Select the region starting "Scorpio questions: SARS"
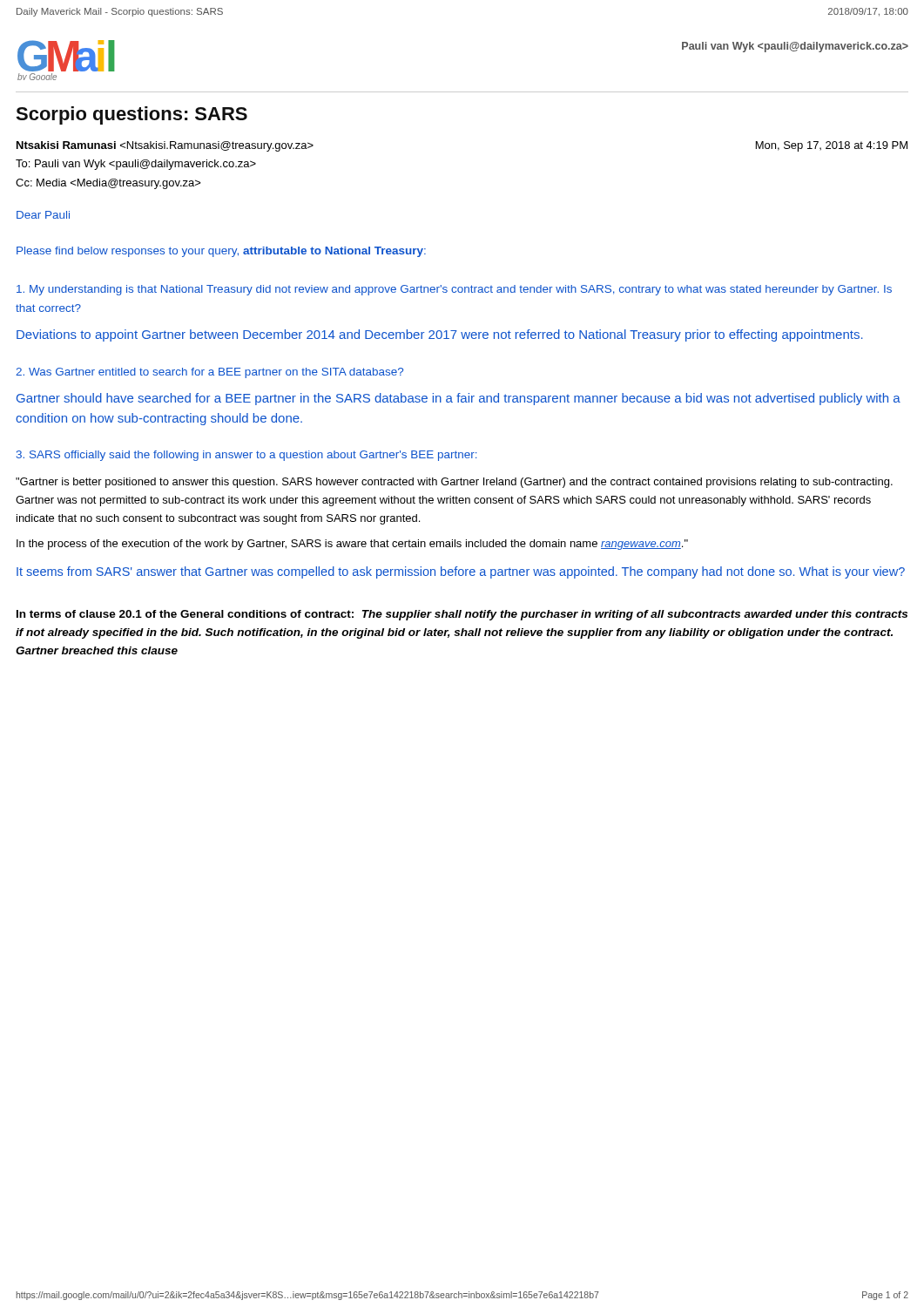The image size is (924, 1307). 132,114
